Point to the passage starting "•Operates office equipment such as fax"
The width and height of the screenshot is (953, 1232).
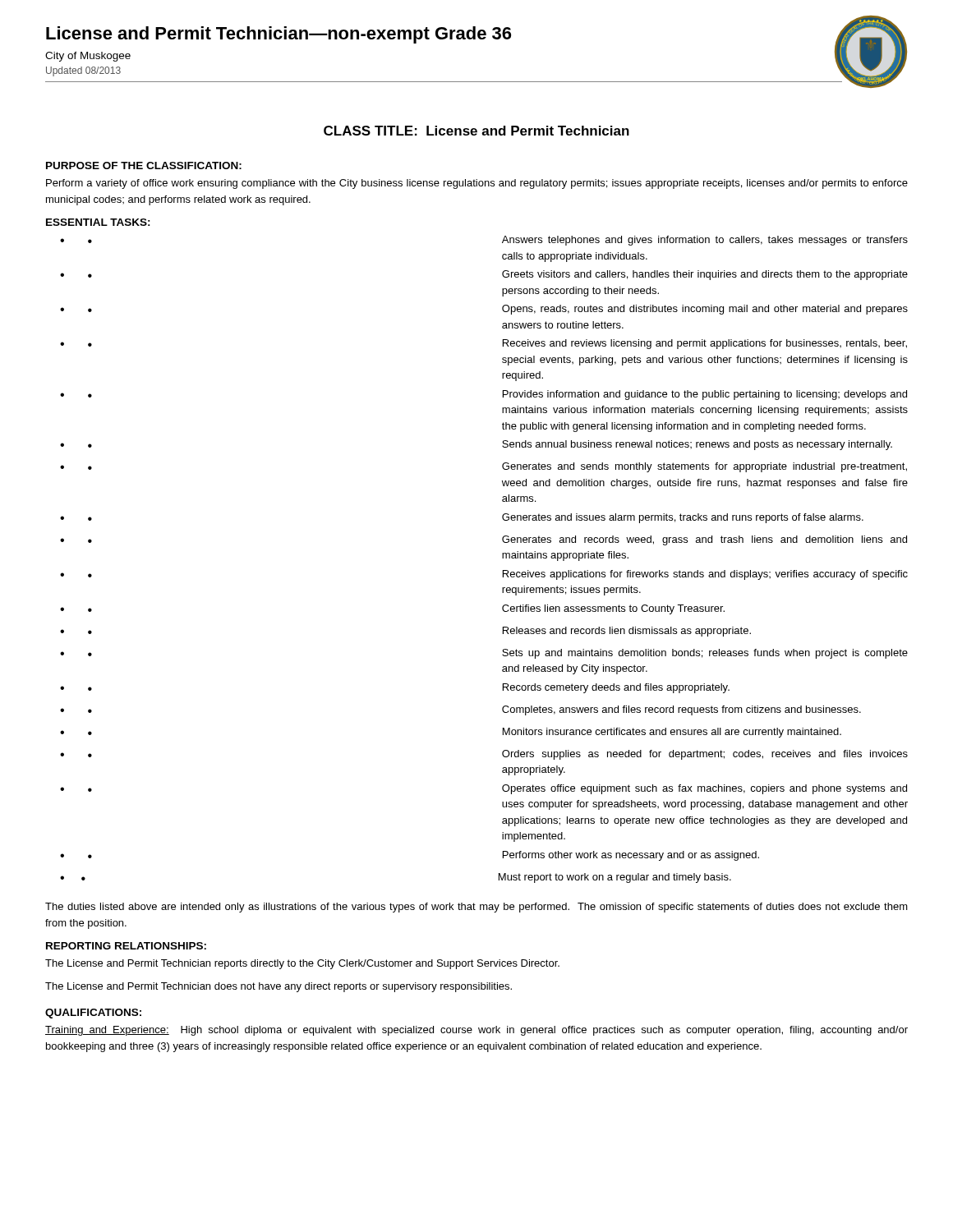click(x=498, y=812)
